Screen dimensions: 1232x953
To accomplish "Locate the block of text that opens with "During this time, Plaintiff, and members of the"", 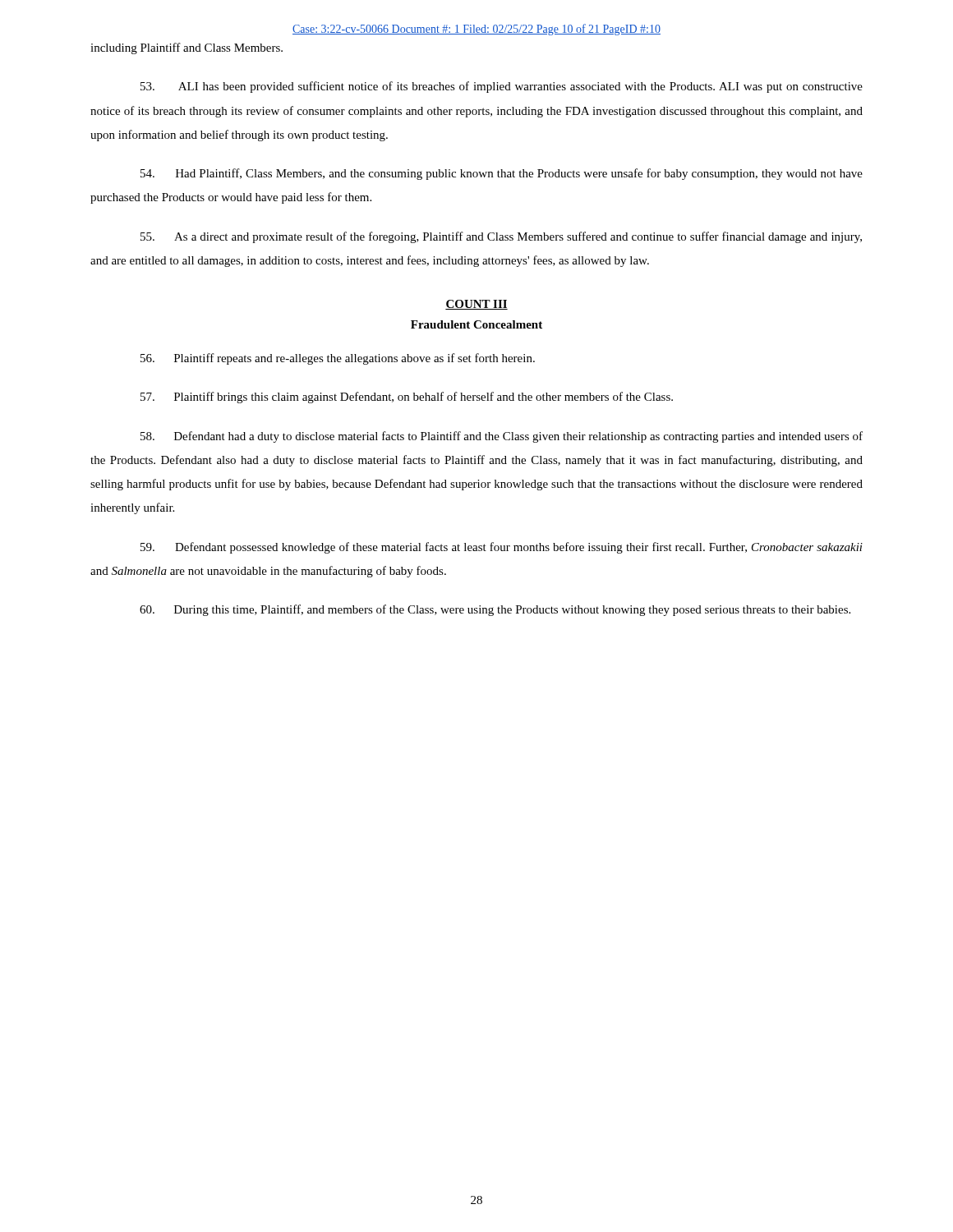I will point(496,609).
